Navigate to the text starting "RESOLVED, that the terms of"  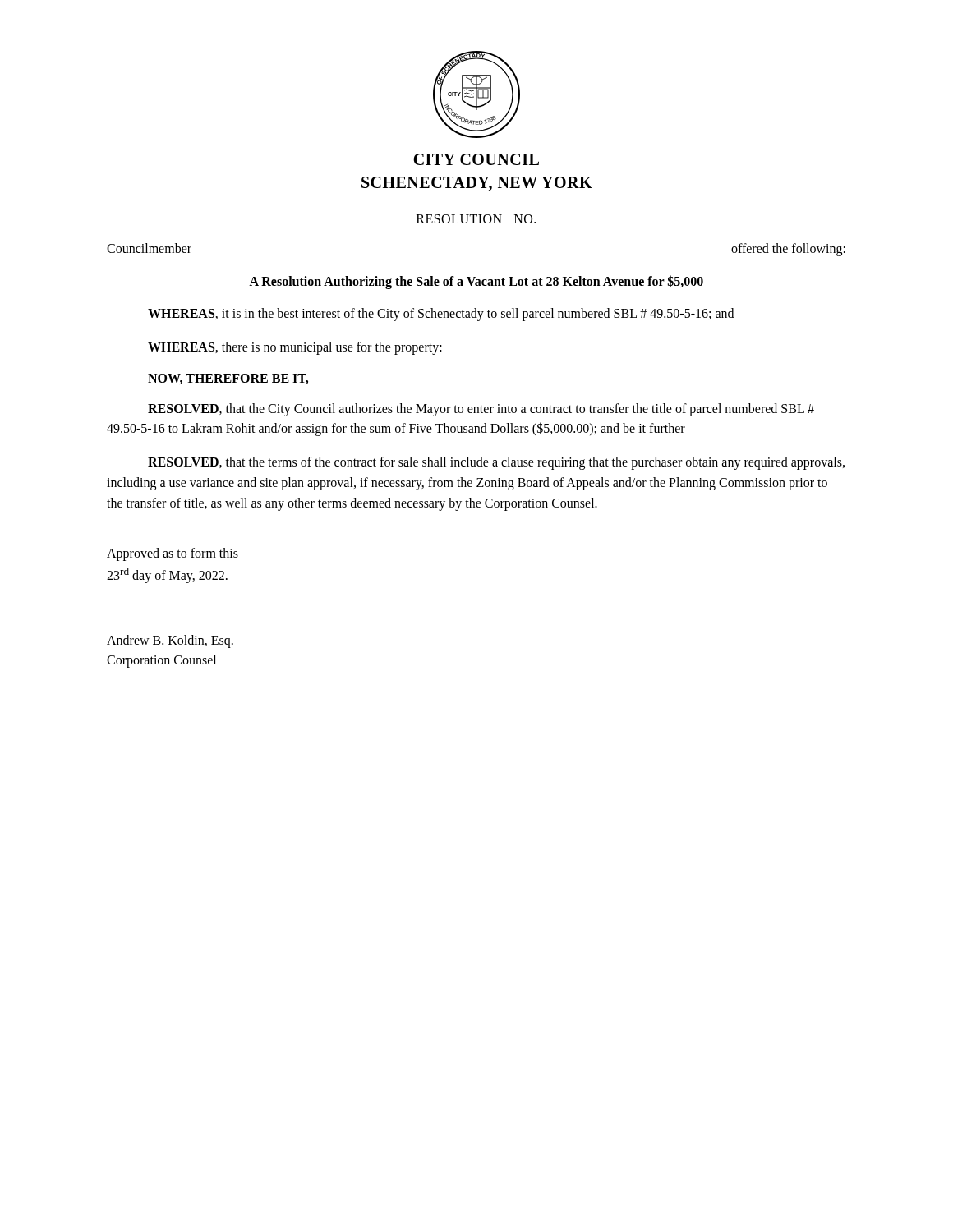click(x=476, y=483)
